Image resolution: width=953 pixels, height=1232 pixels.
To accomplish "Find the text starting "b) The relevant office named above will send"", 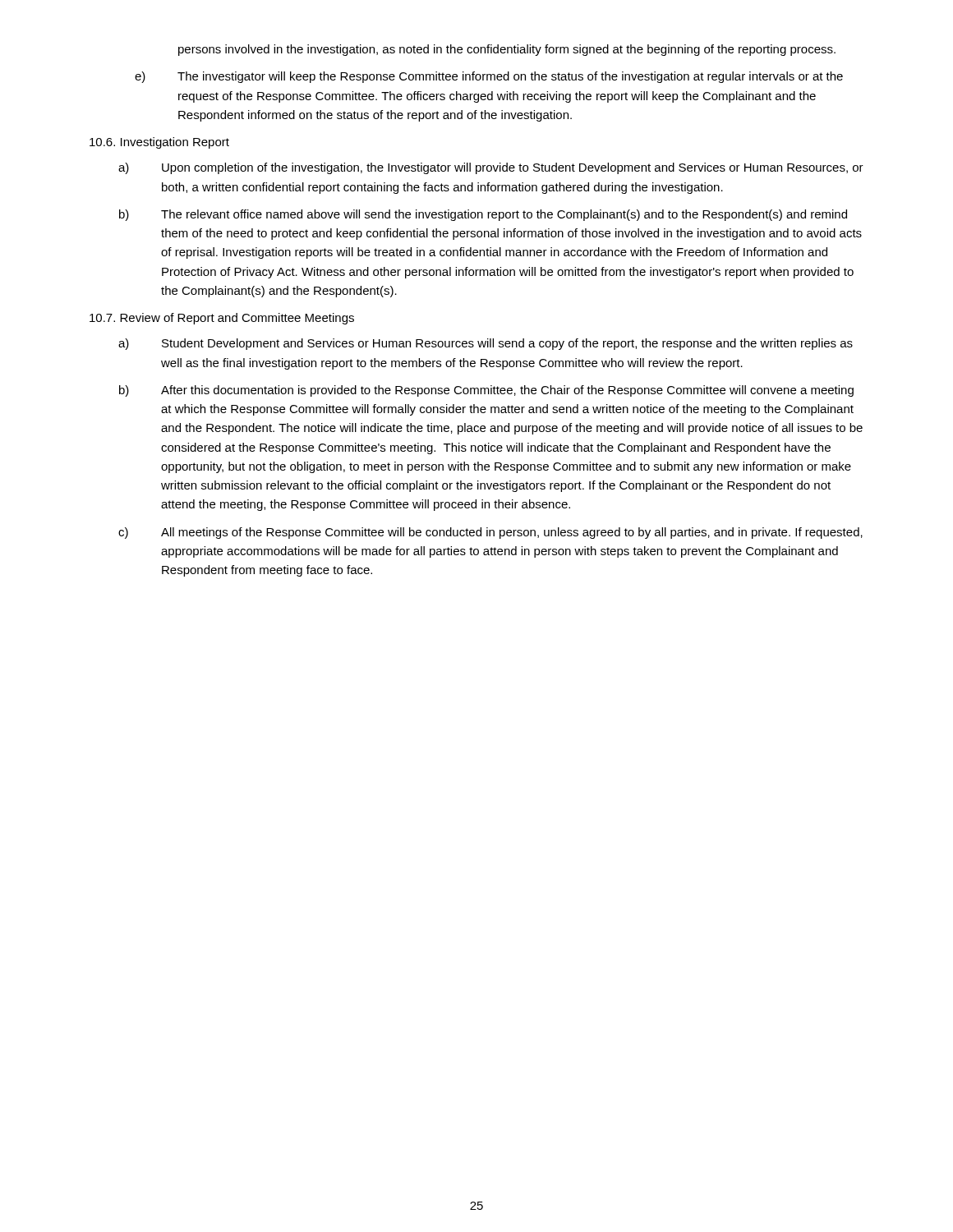I will [x=476, y=252].
